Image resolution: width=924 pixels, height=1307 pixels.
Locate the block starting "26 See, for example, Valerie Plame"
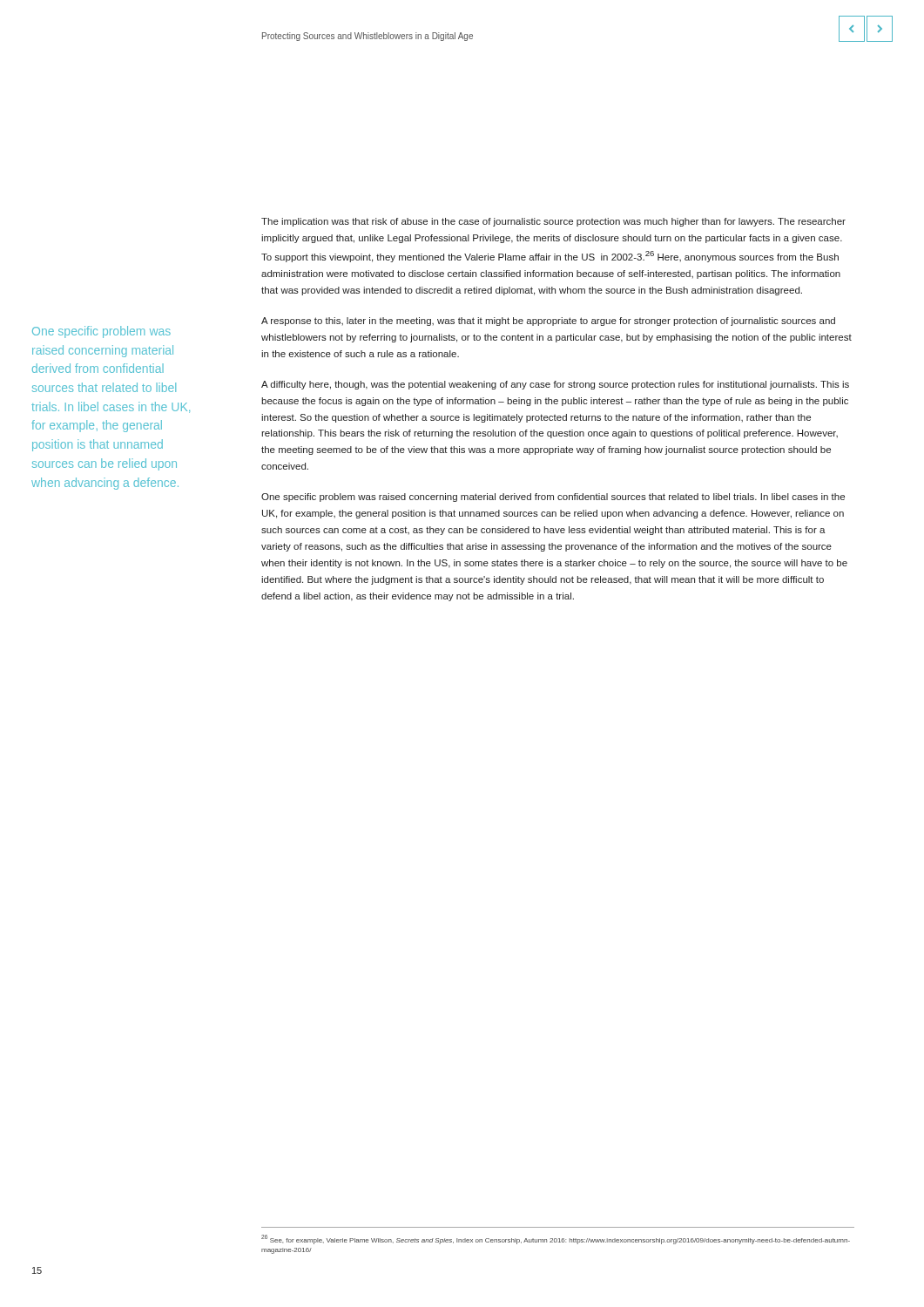556,1244
